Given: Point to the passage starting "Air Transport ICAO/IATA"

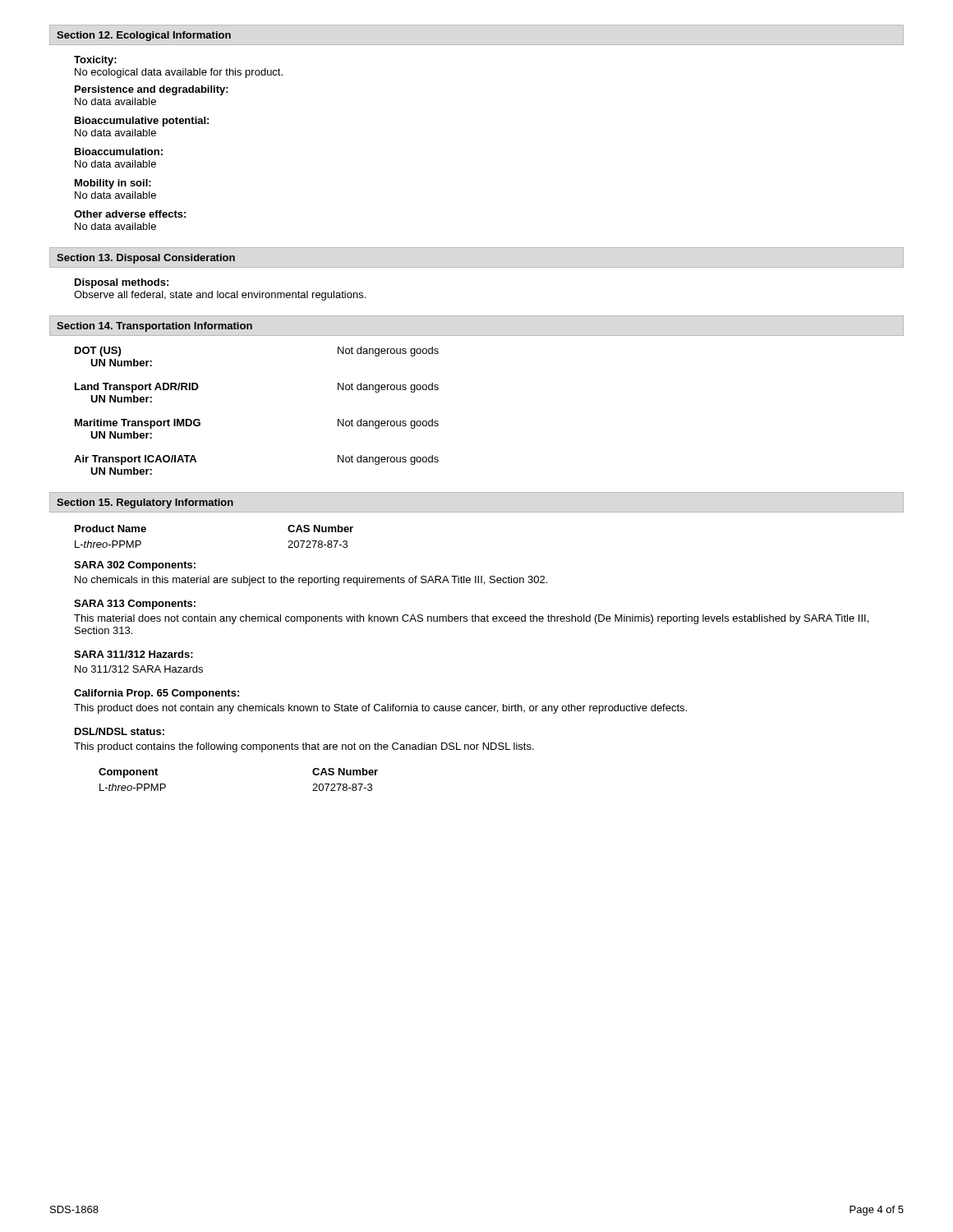Looking at the screenshot, I should click(138, 460).
